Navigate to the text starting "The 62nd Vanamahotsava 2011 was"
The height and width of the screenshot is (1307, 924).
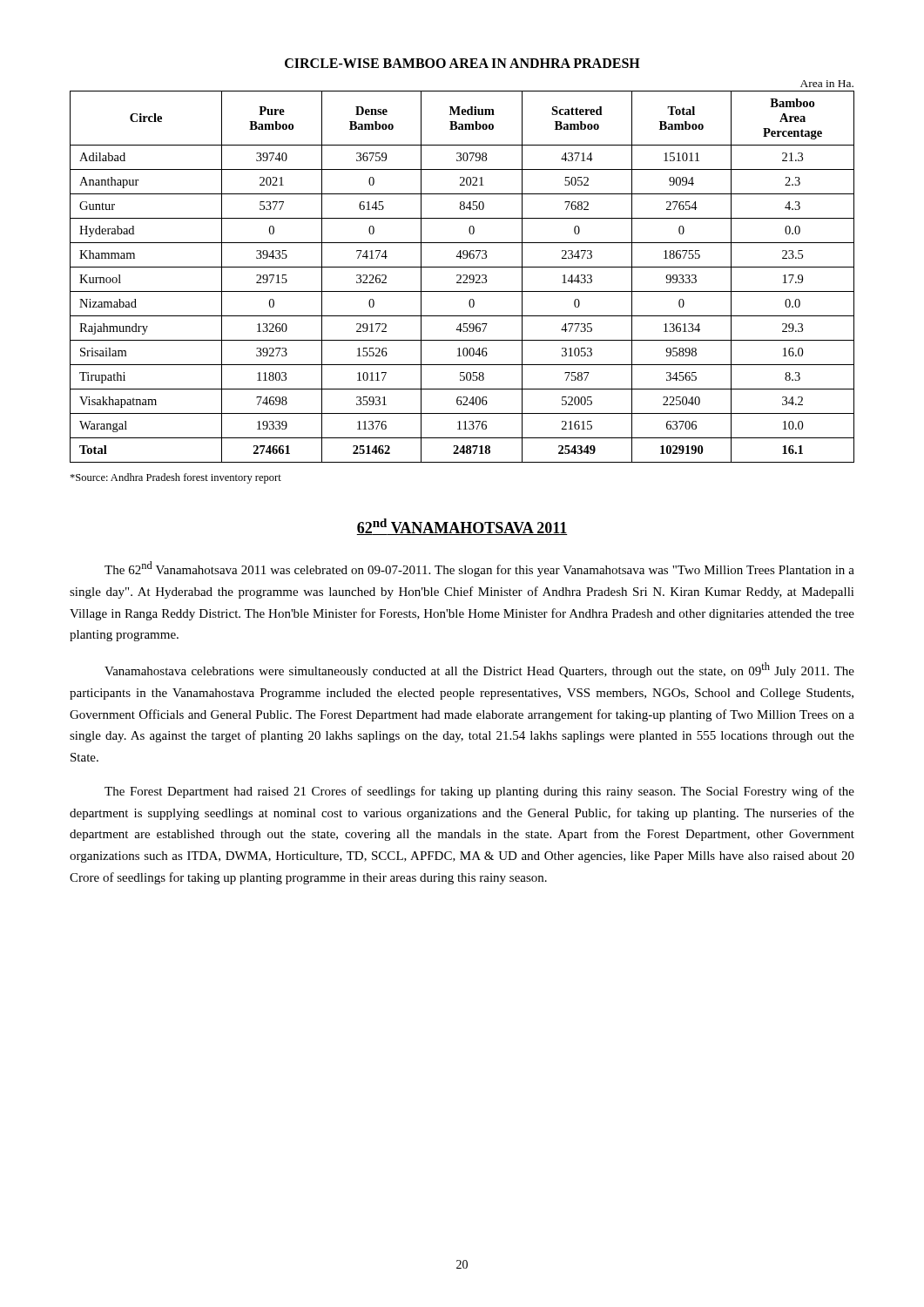[x=462, y=600]
